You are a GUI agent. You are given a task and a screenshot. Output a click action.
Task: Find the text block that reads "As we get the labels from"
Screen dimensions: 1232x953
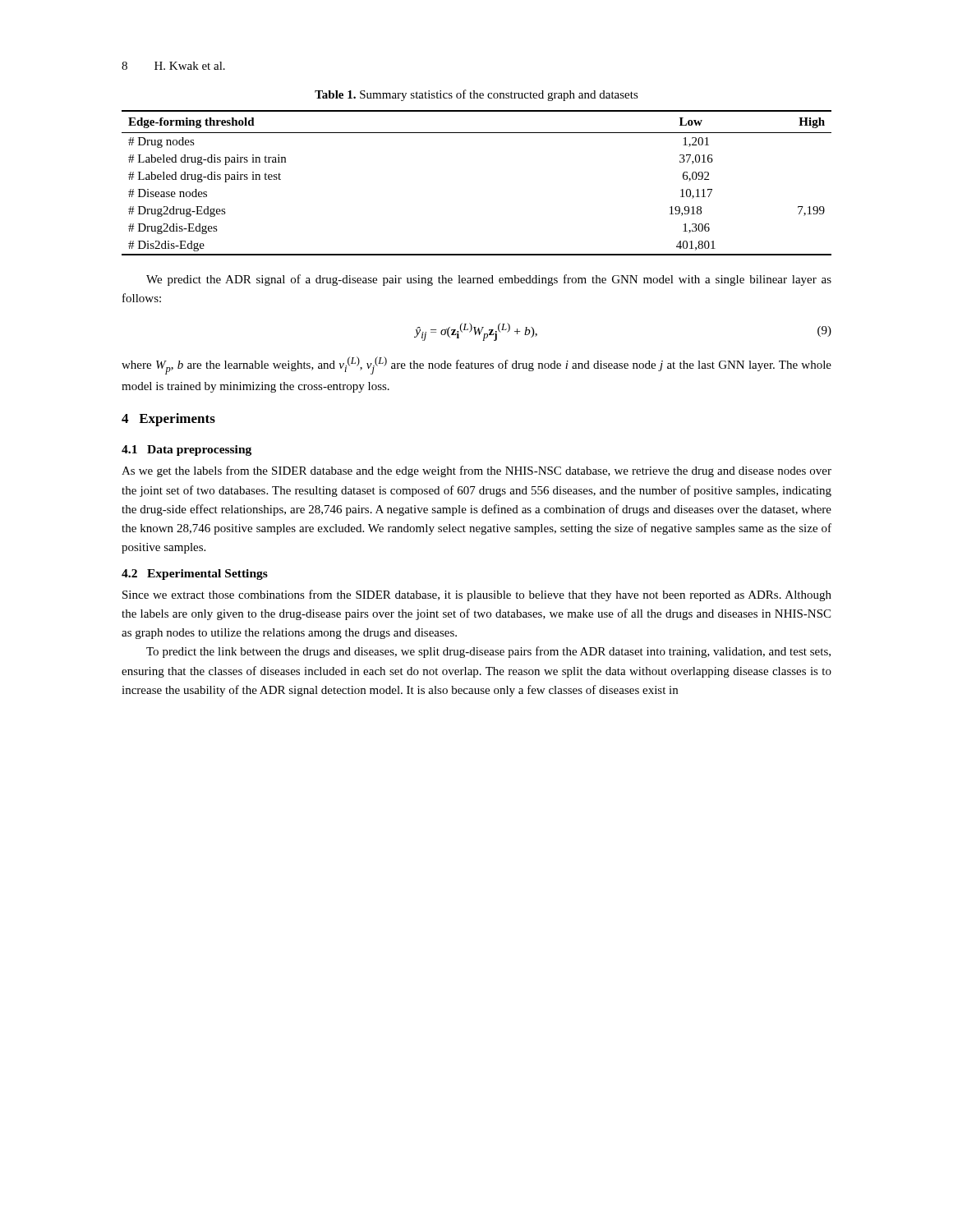[x=476, y=510]
